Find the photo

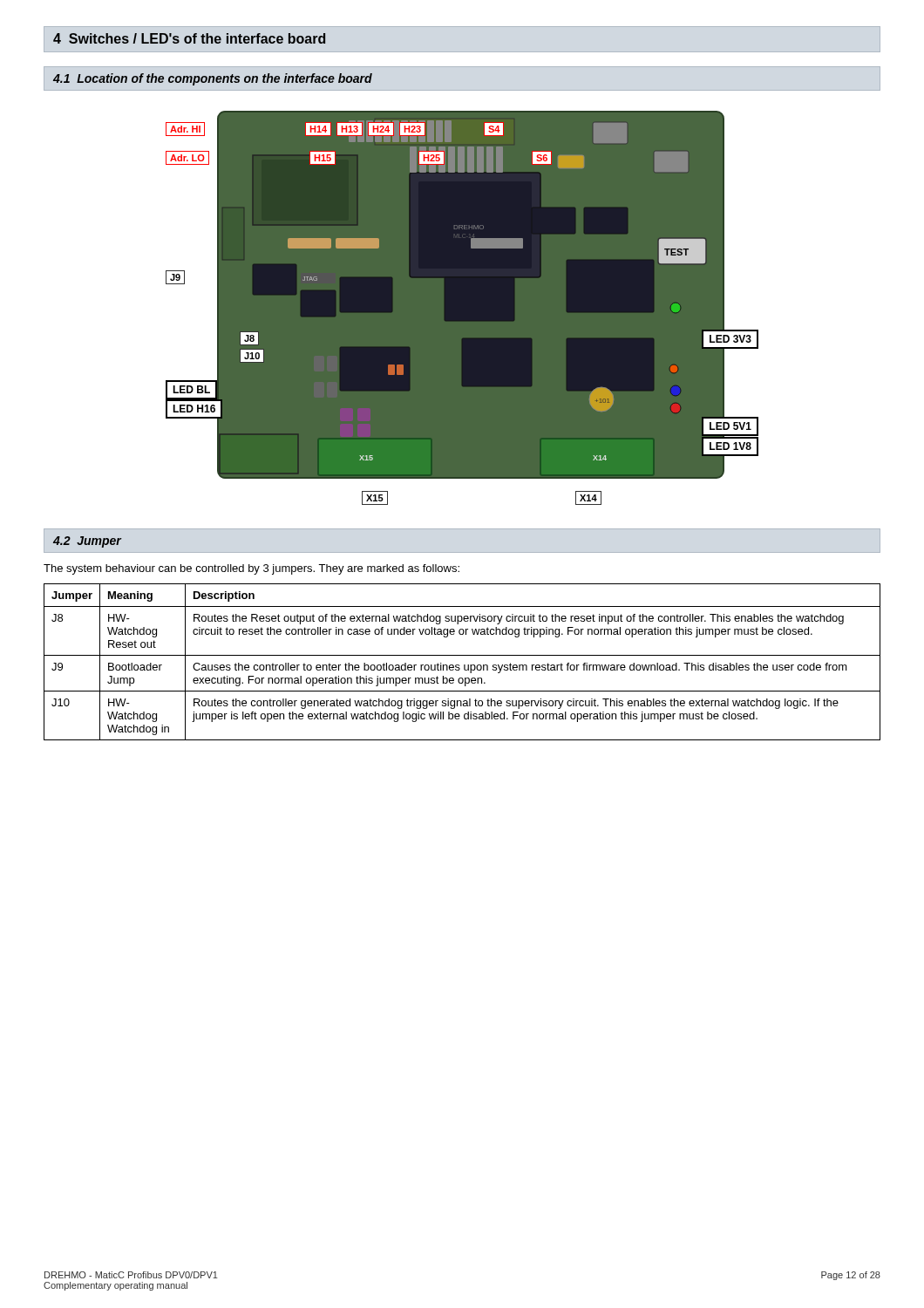click(462, 308)
